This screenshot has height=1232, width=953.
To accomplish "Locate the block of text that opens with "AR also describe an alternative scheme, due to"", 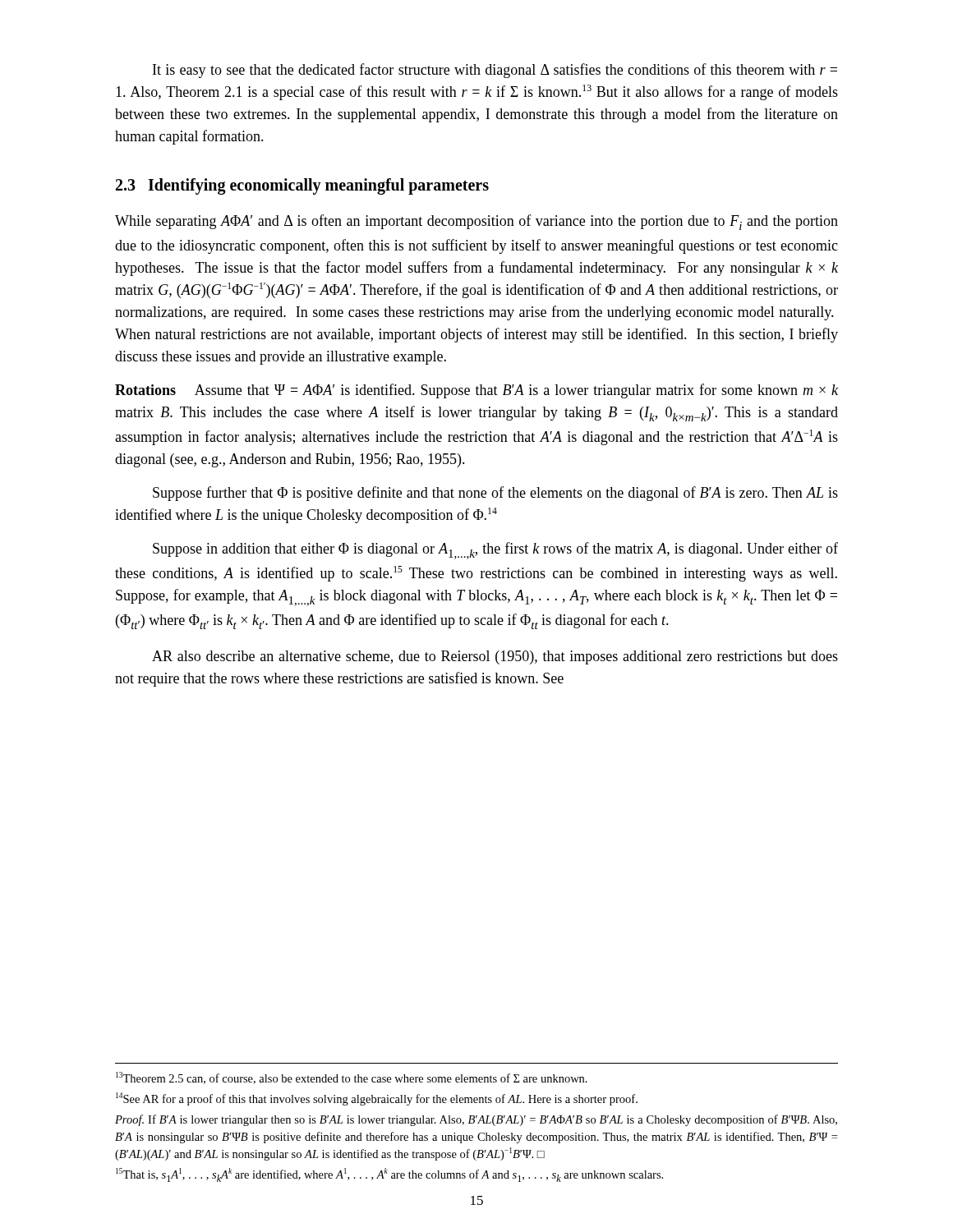I will point(476,668).
